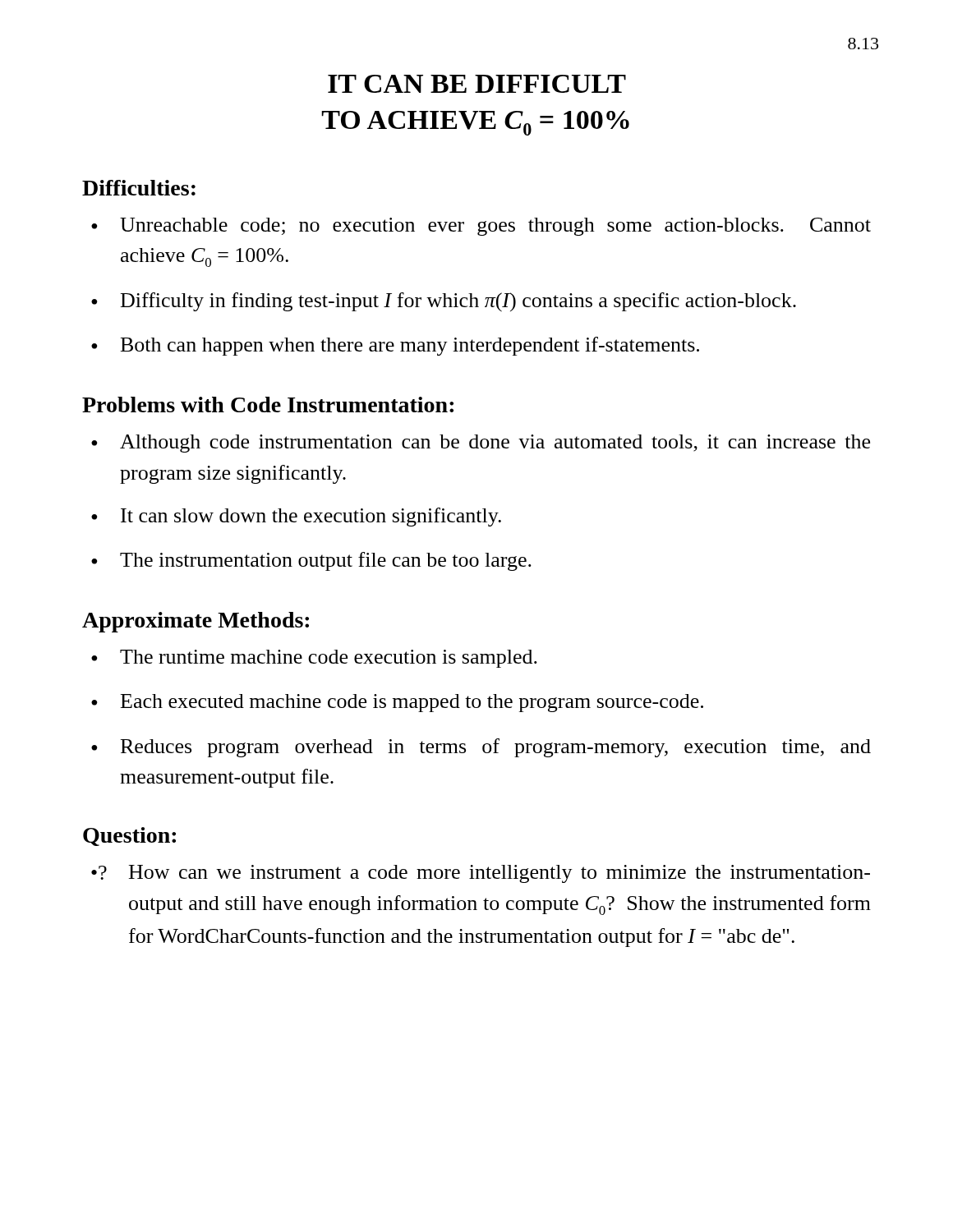Locate the section header containing "Problems with Code Instrumentation:"
The height and width of the screenshot is (1232, 953).
269,405
